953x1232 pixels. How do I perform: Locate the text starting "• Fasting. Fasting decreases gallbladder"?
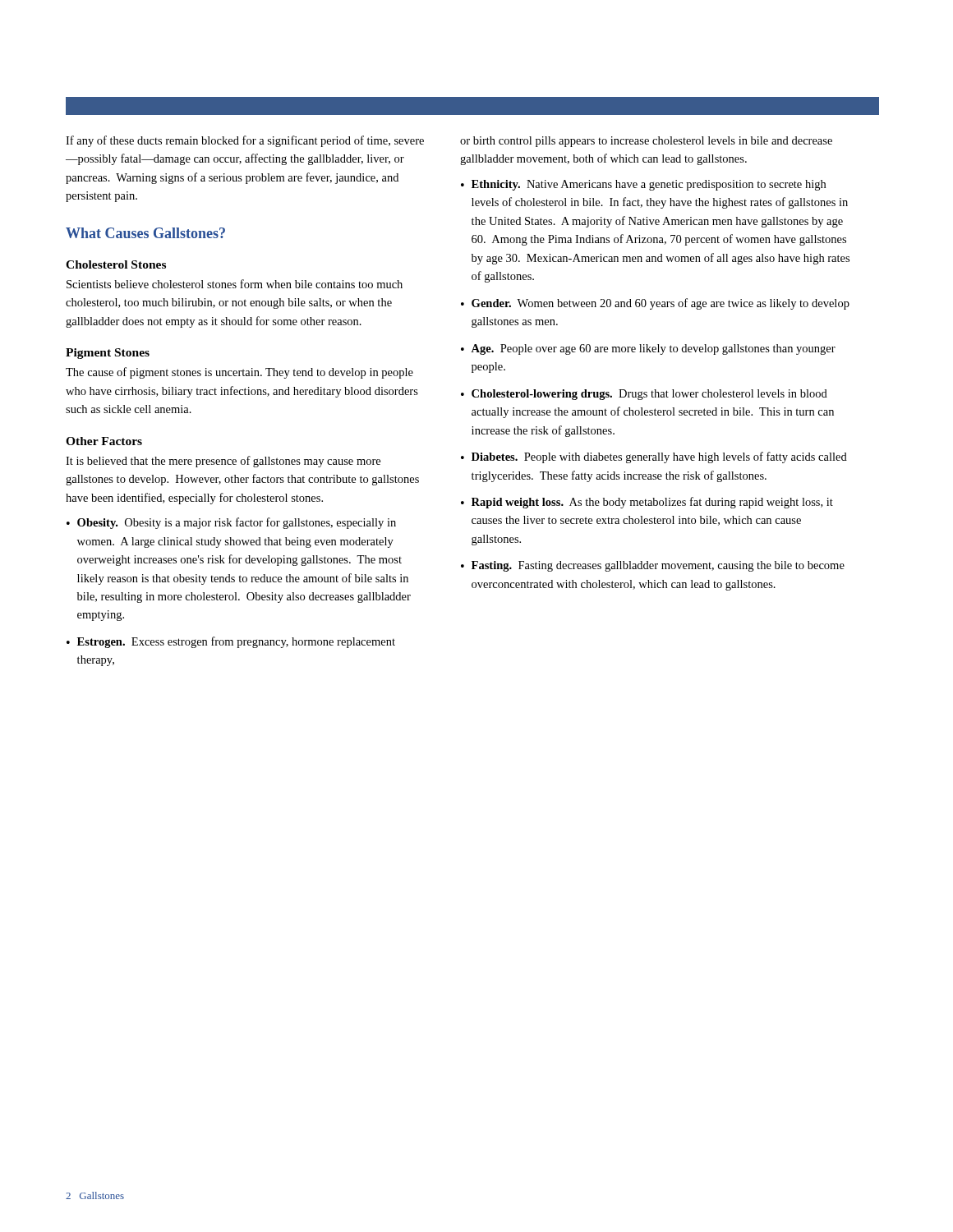point(657,575)
